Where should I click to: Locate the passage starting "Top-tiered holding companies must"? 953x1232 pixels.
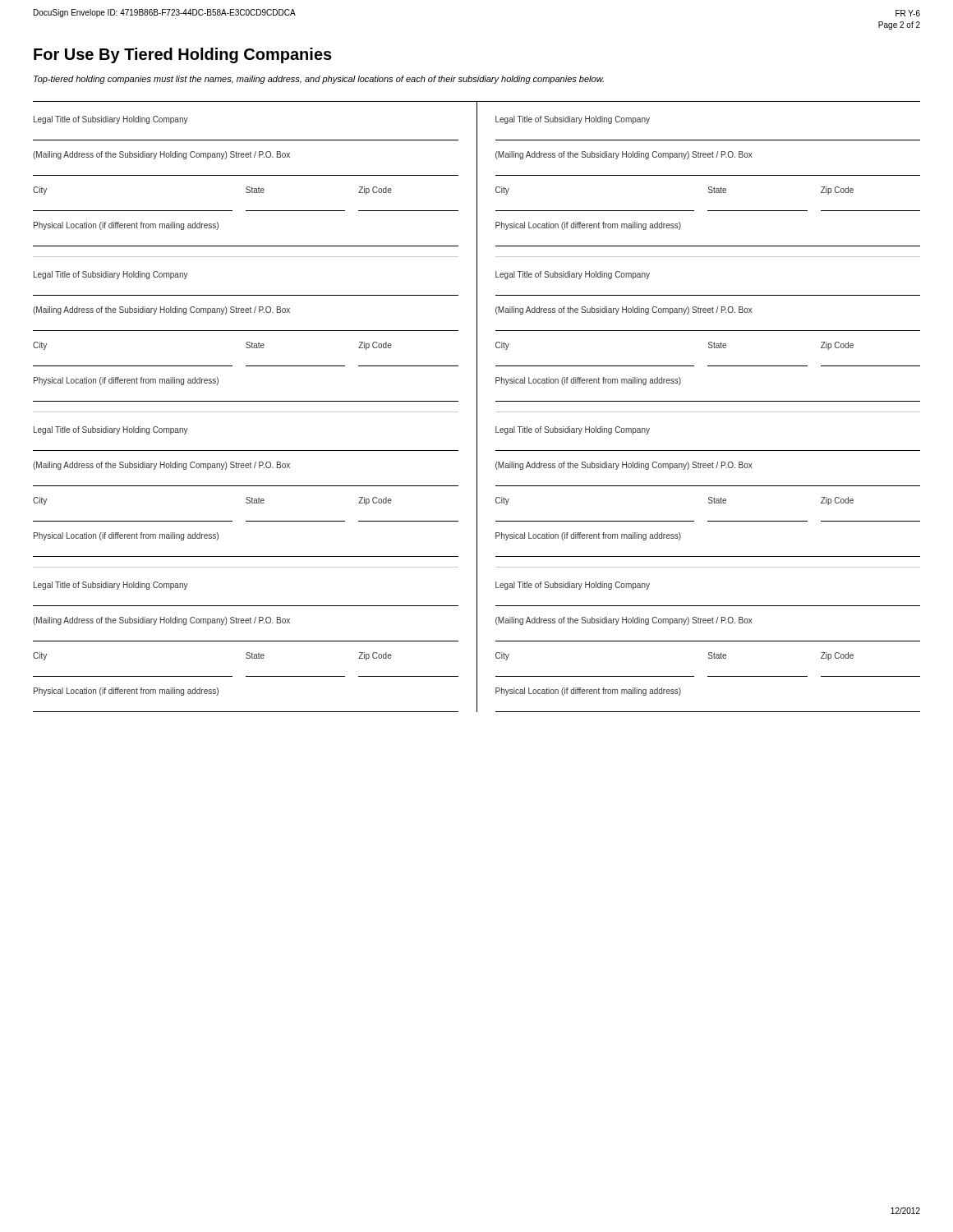coord(319,79)
